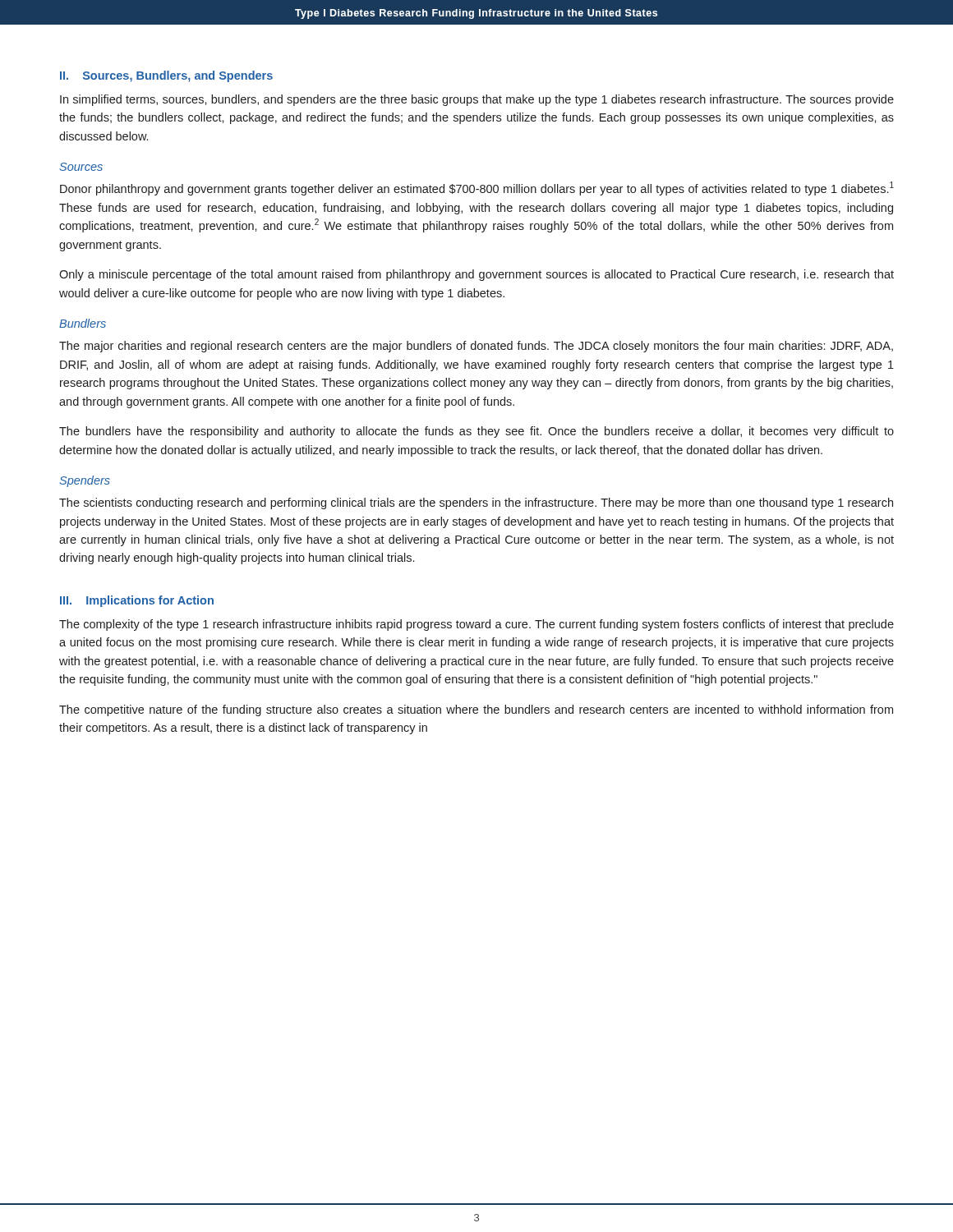Point to the element starting "The complexity of"

(x=476, y=652)
